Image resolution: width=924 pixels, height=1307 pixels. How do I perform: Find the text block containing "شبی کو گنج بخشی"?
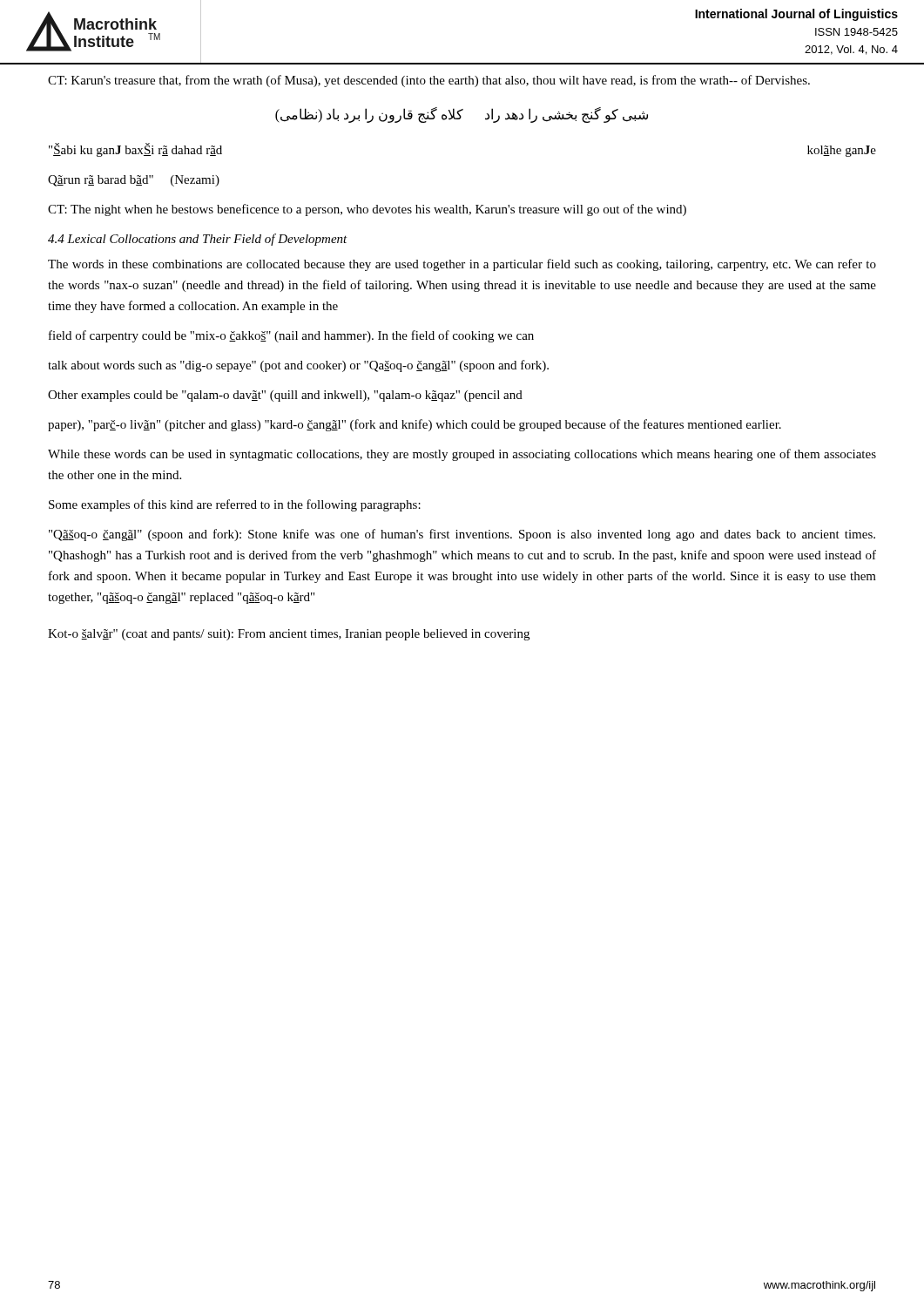click(462, 115)
